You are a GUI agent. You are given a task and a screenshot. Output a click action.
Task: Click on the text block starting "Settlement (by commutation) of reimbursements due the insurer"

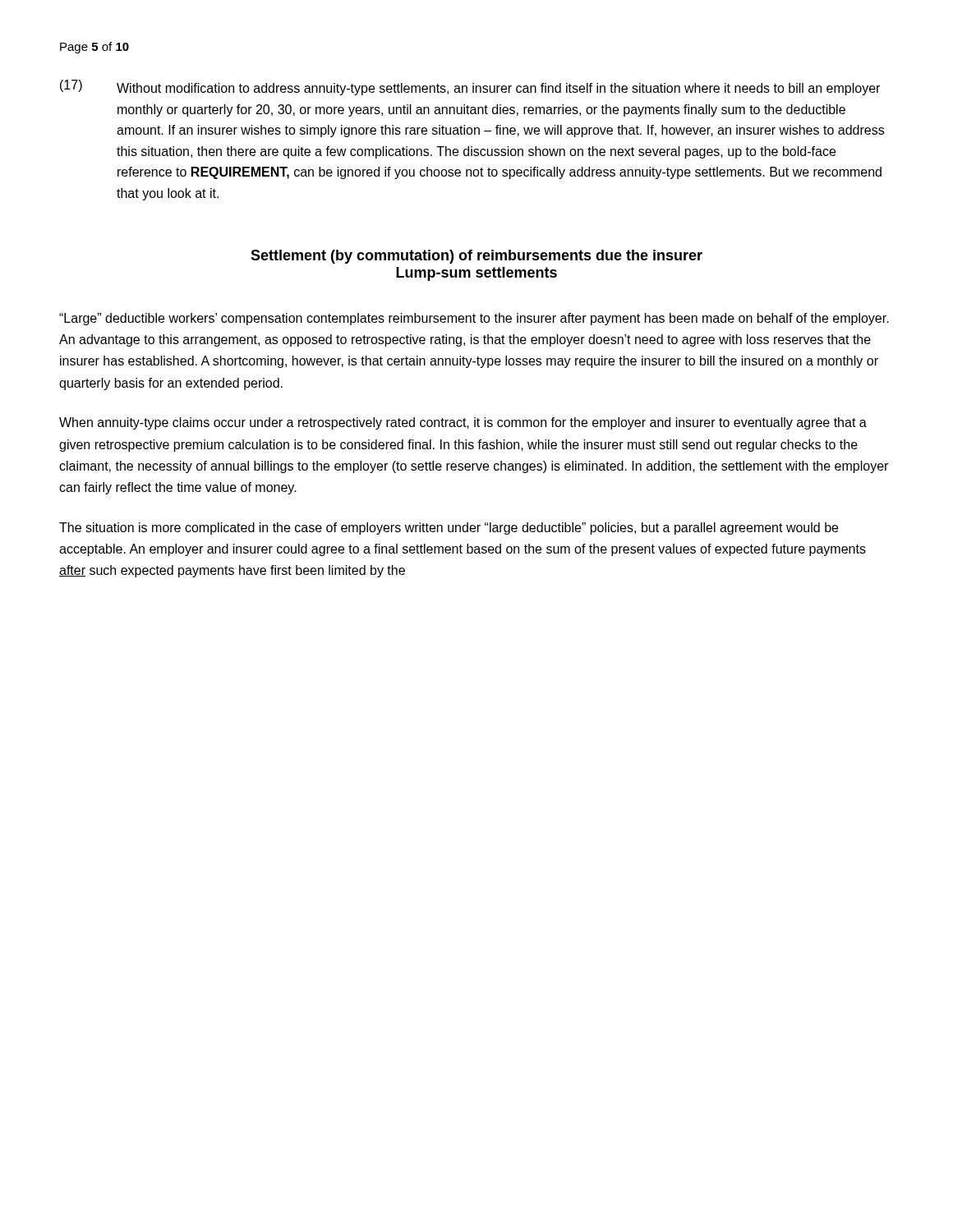tap(476, 264)
